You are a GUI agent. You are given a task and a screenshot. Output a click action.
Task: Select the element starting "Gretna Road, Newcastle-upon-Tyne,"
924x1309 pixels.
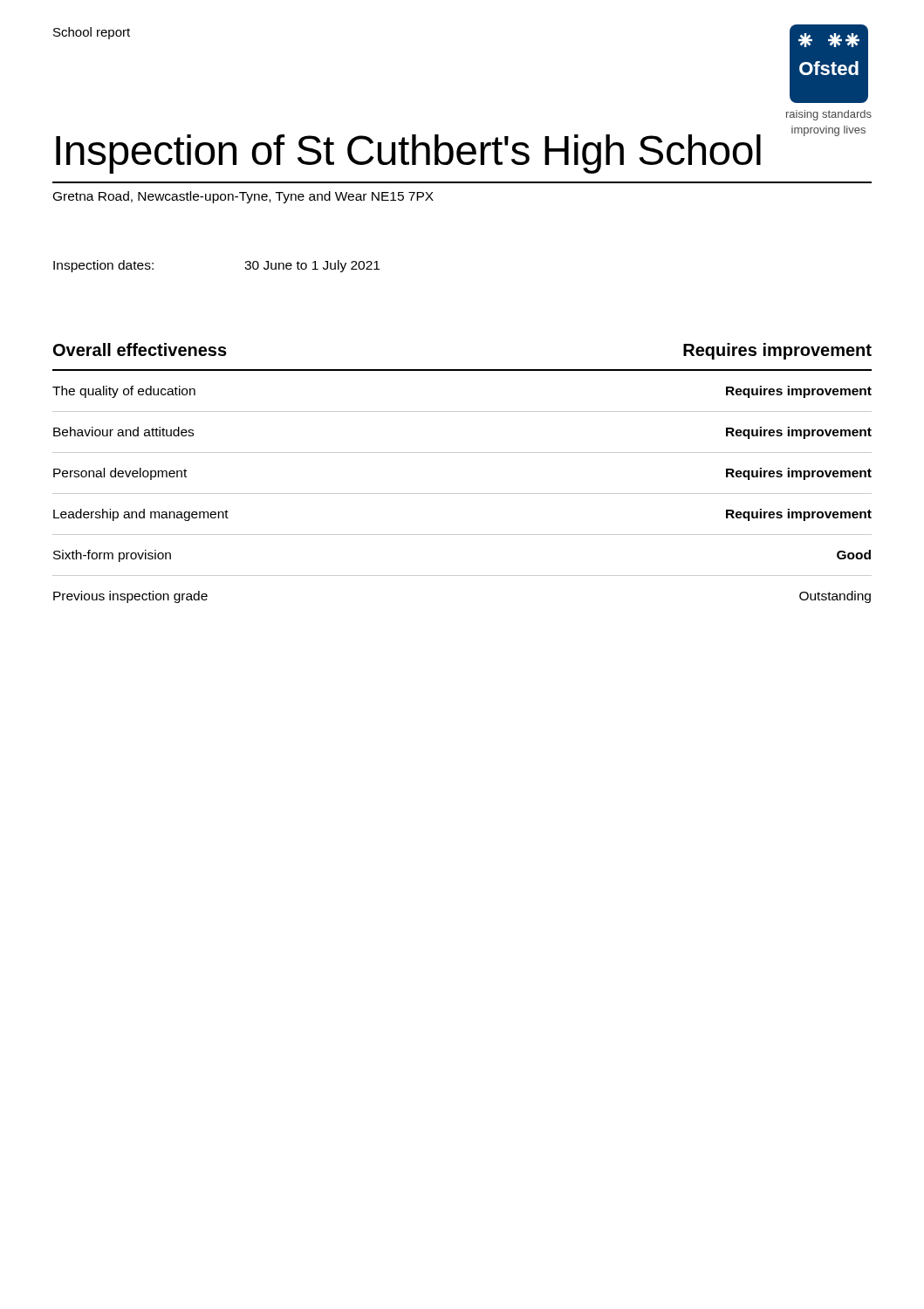tap(243, 197)
